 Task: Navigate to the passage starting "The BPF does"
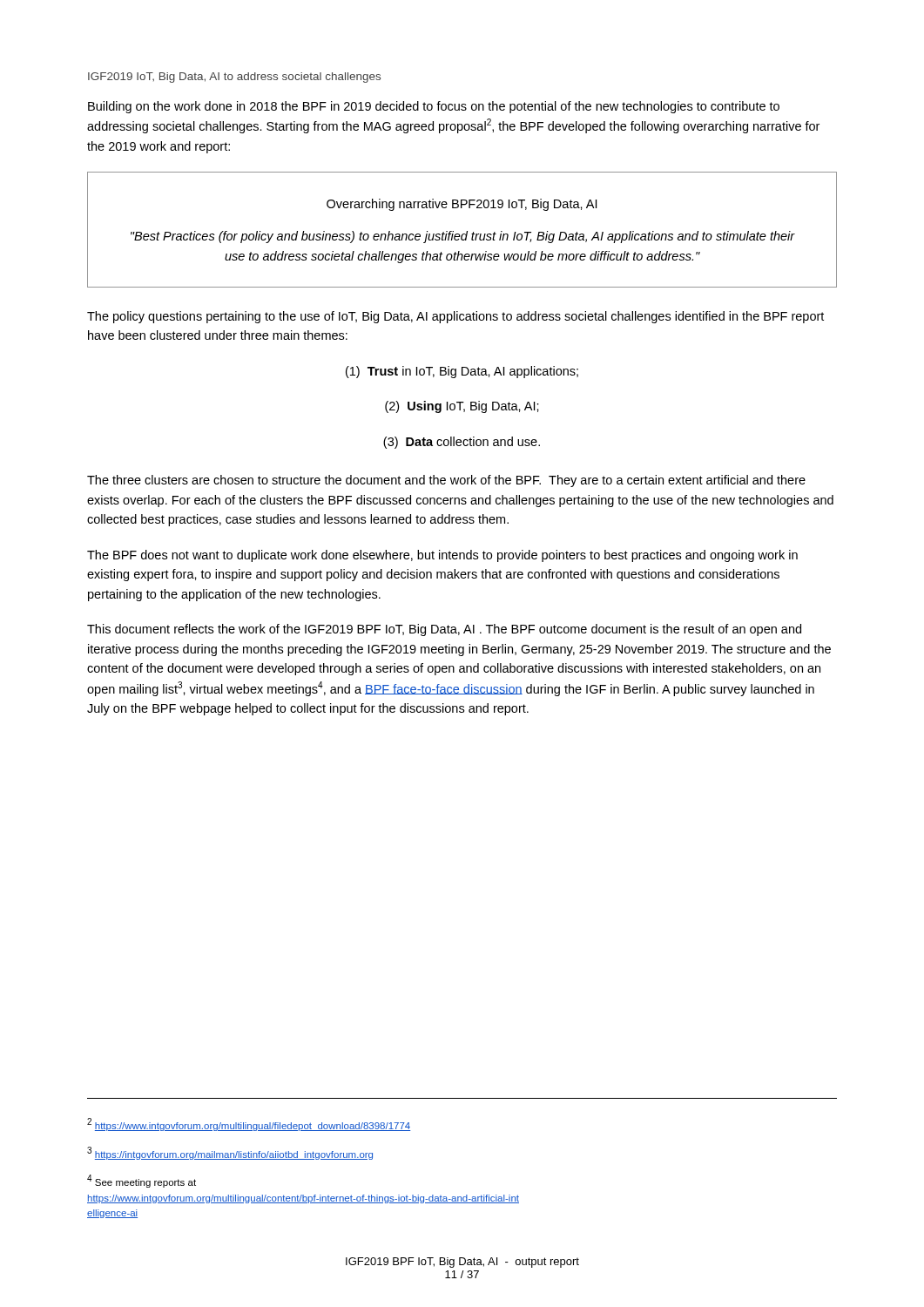462,575
